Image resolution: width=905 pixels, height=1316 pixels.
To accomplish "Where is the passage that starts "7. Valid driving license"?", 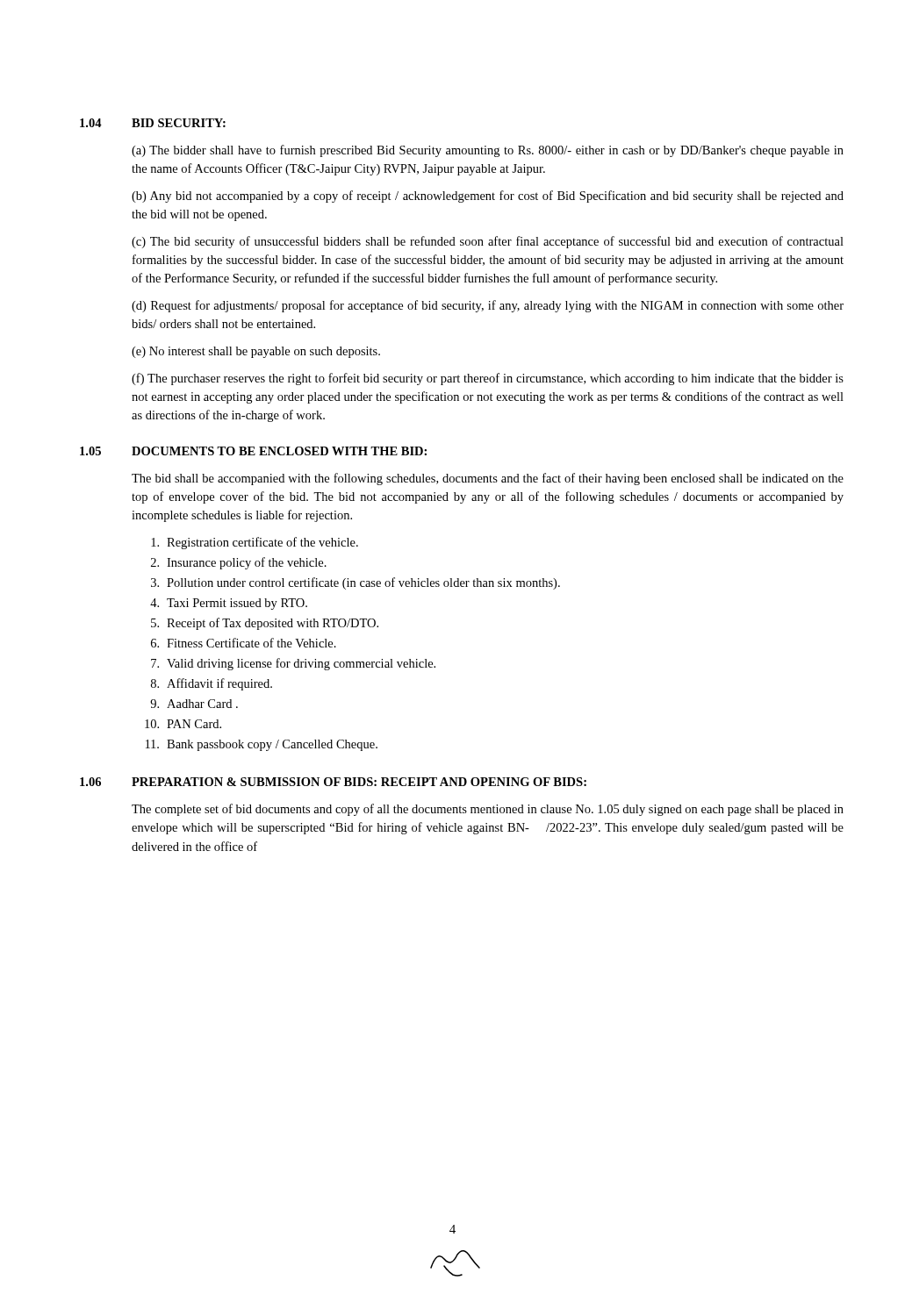I will 284,664.
